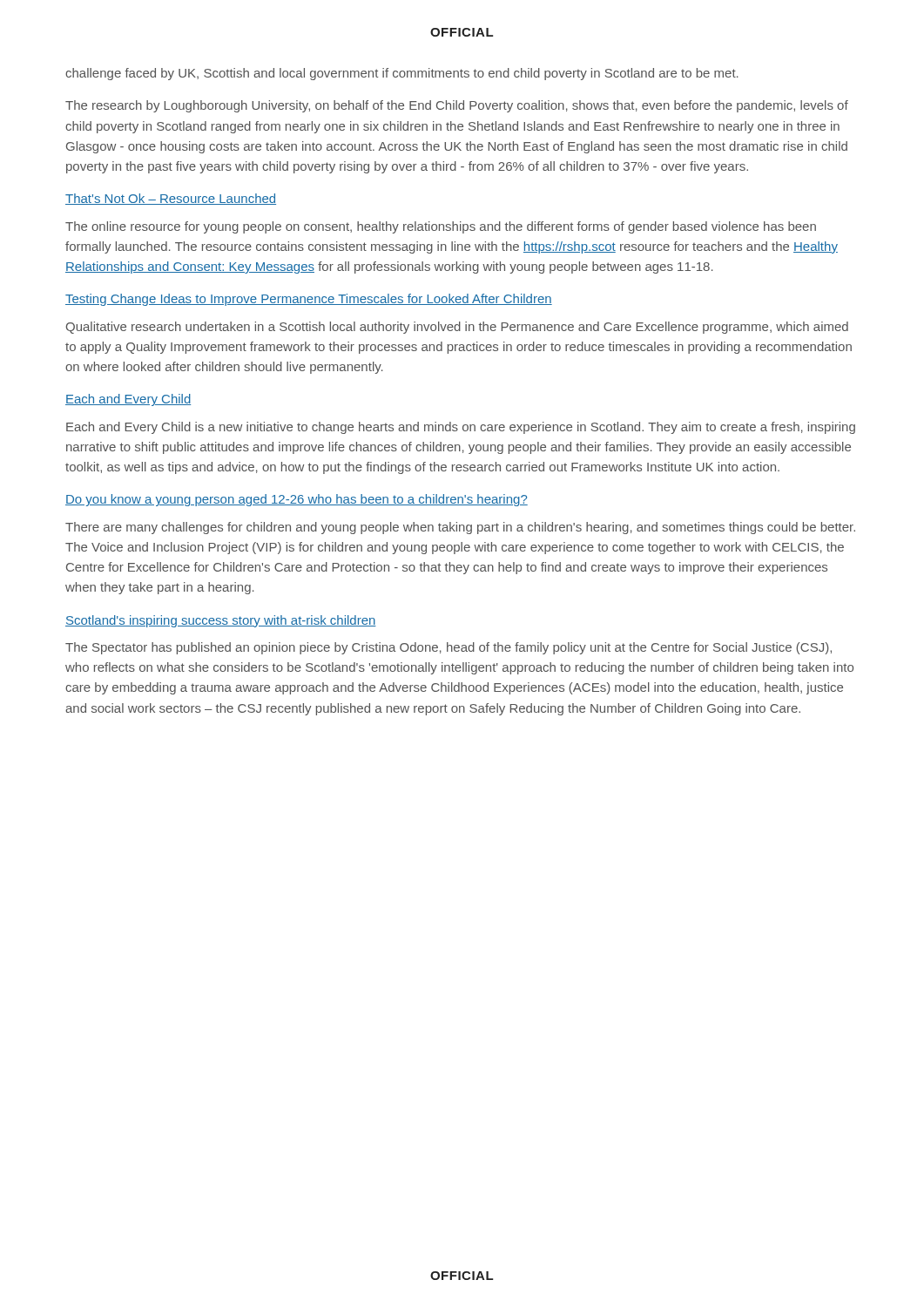The width and height of the screenshot is (924, 1307).
Task: Click on the section header that says "Each and Every Child"
Action: [128, 400]
